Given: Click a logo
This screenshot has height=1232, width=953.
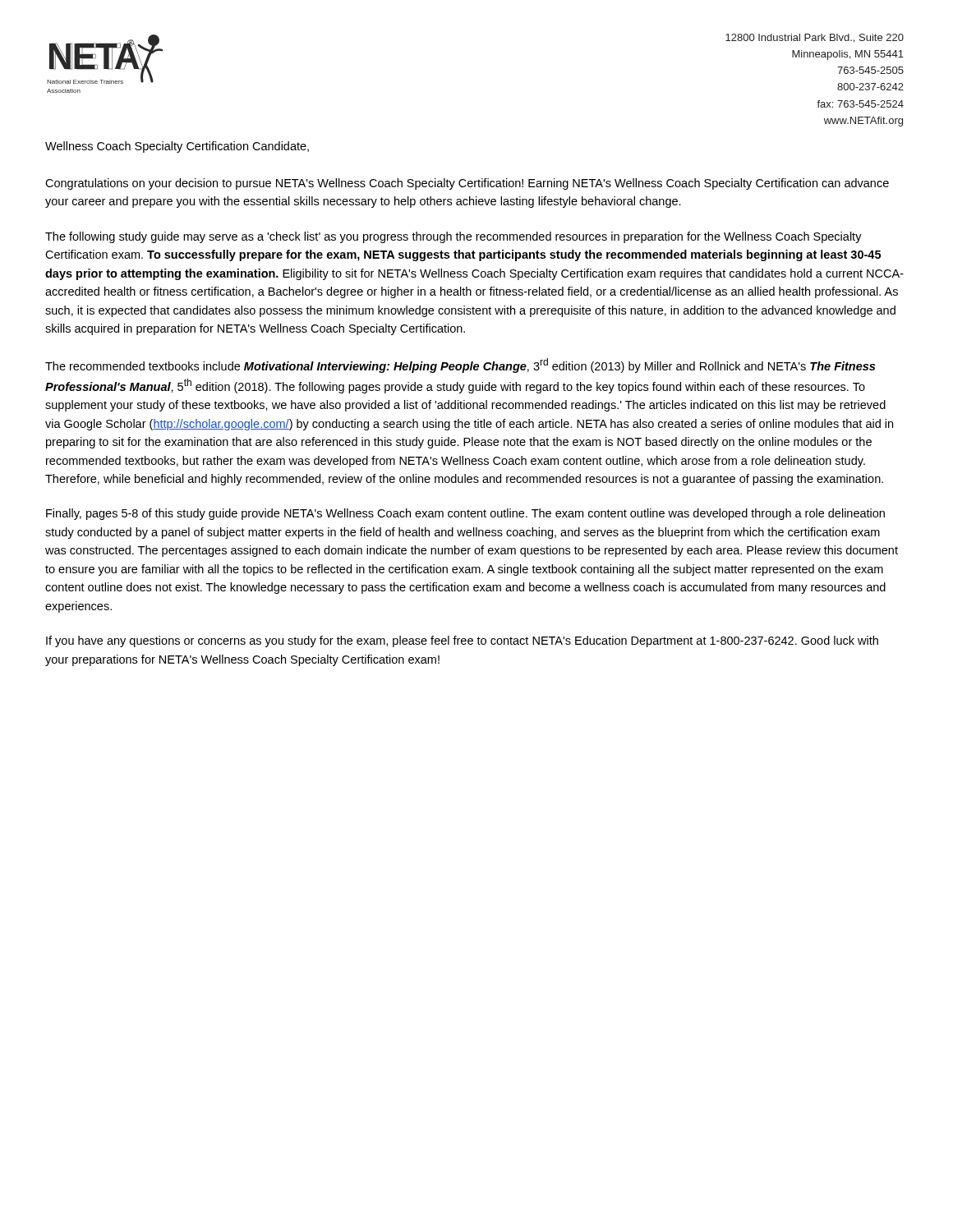Looking at the screenshot, I should pyautogui.click(x=111, y=63).
